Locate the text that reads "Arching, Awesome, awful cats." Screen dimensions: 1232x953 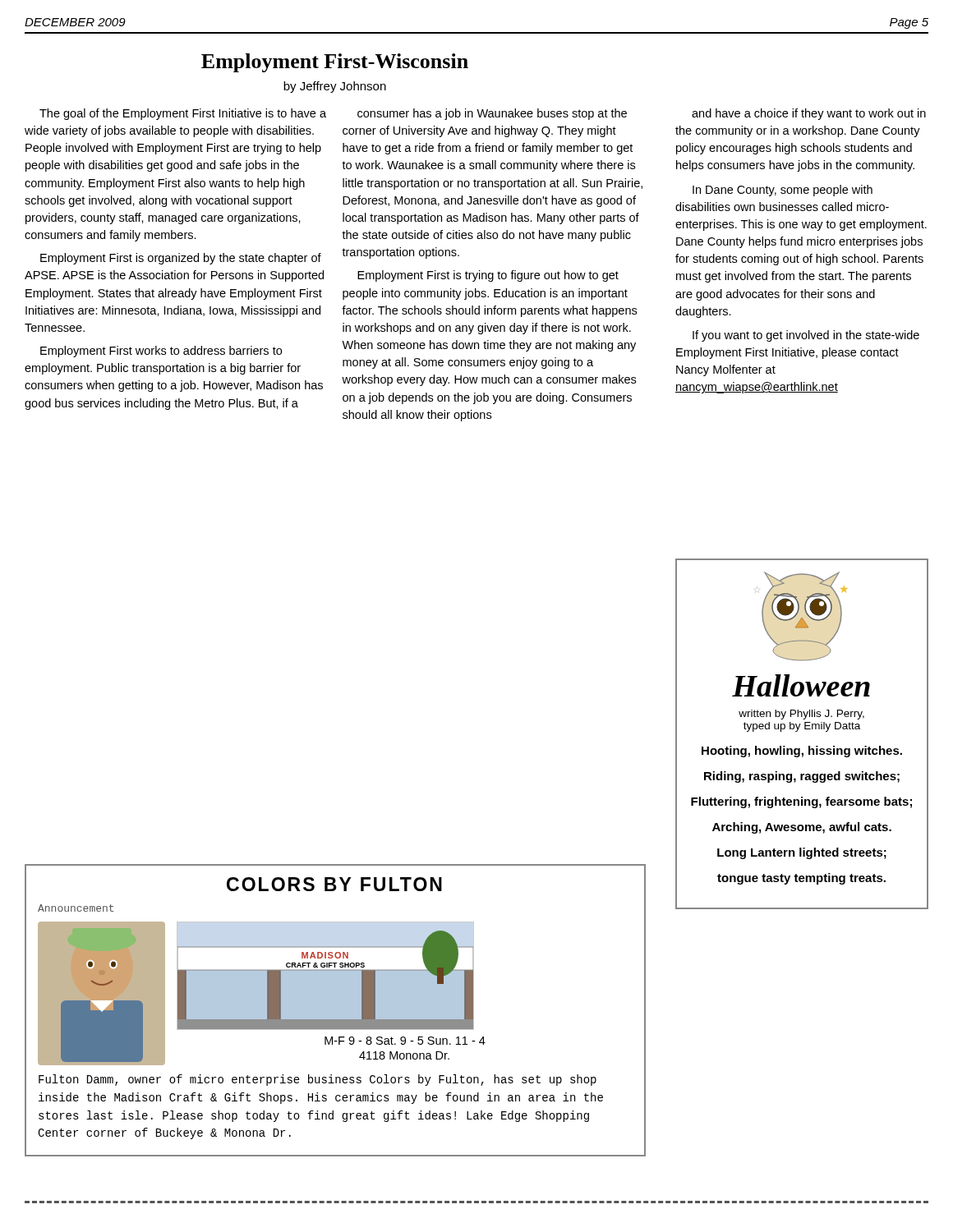click(802, 827)
